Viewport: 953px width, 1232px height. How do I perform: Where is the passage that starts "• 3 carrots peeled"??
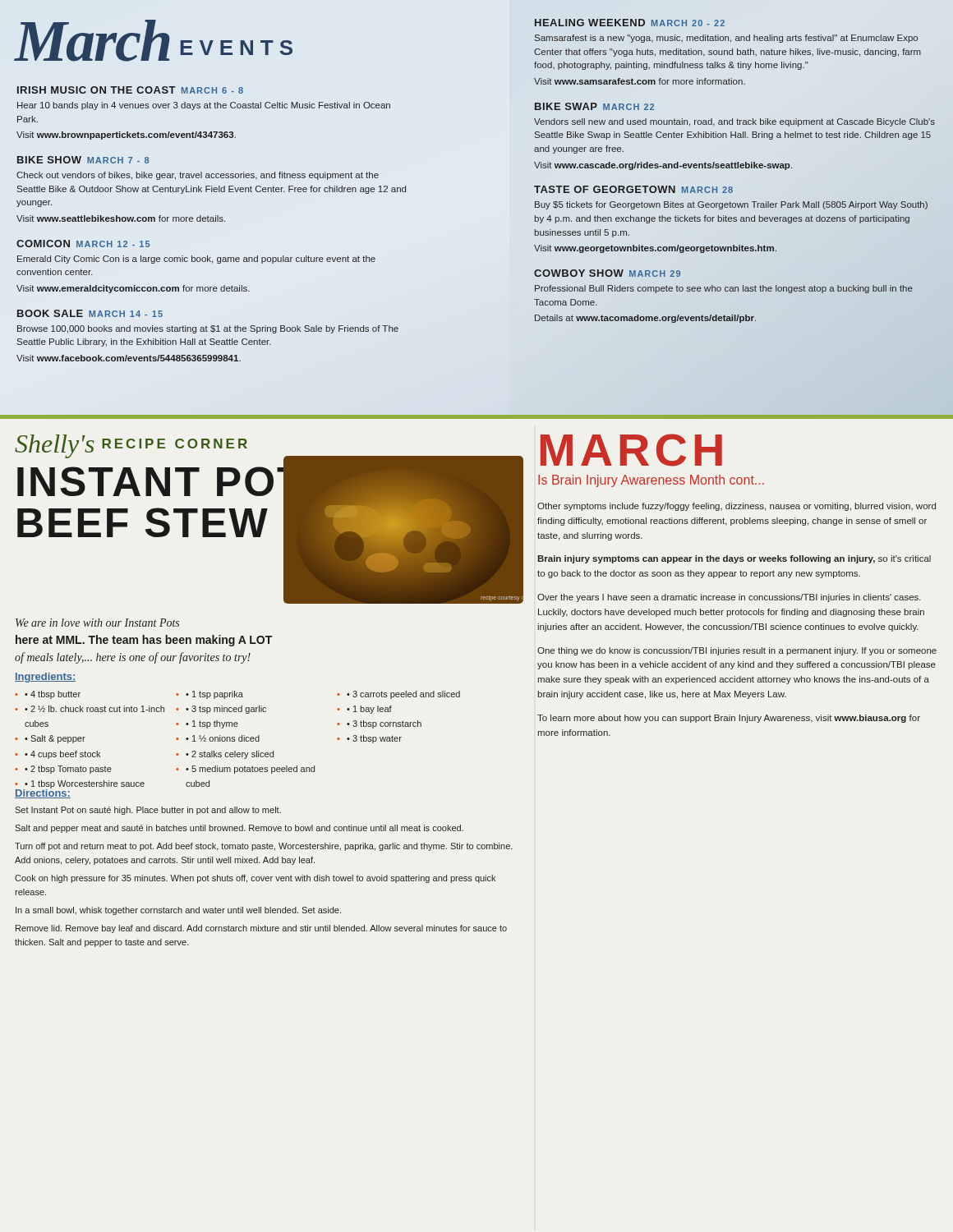coord(404,694)
